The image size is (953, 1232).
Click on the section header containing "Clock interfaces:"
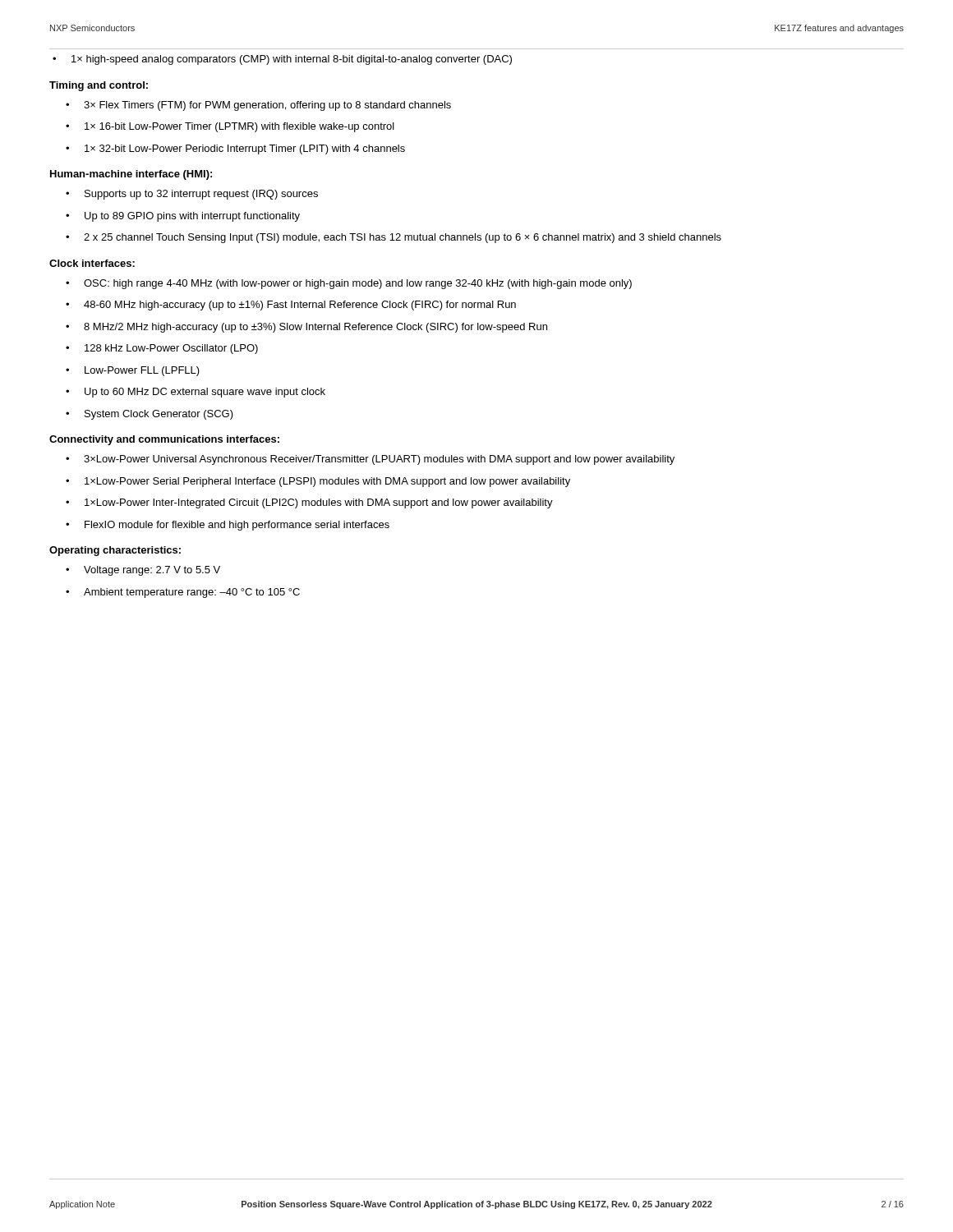(x=92, y=263)
